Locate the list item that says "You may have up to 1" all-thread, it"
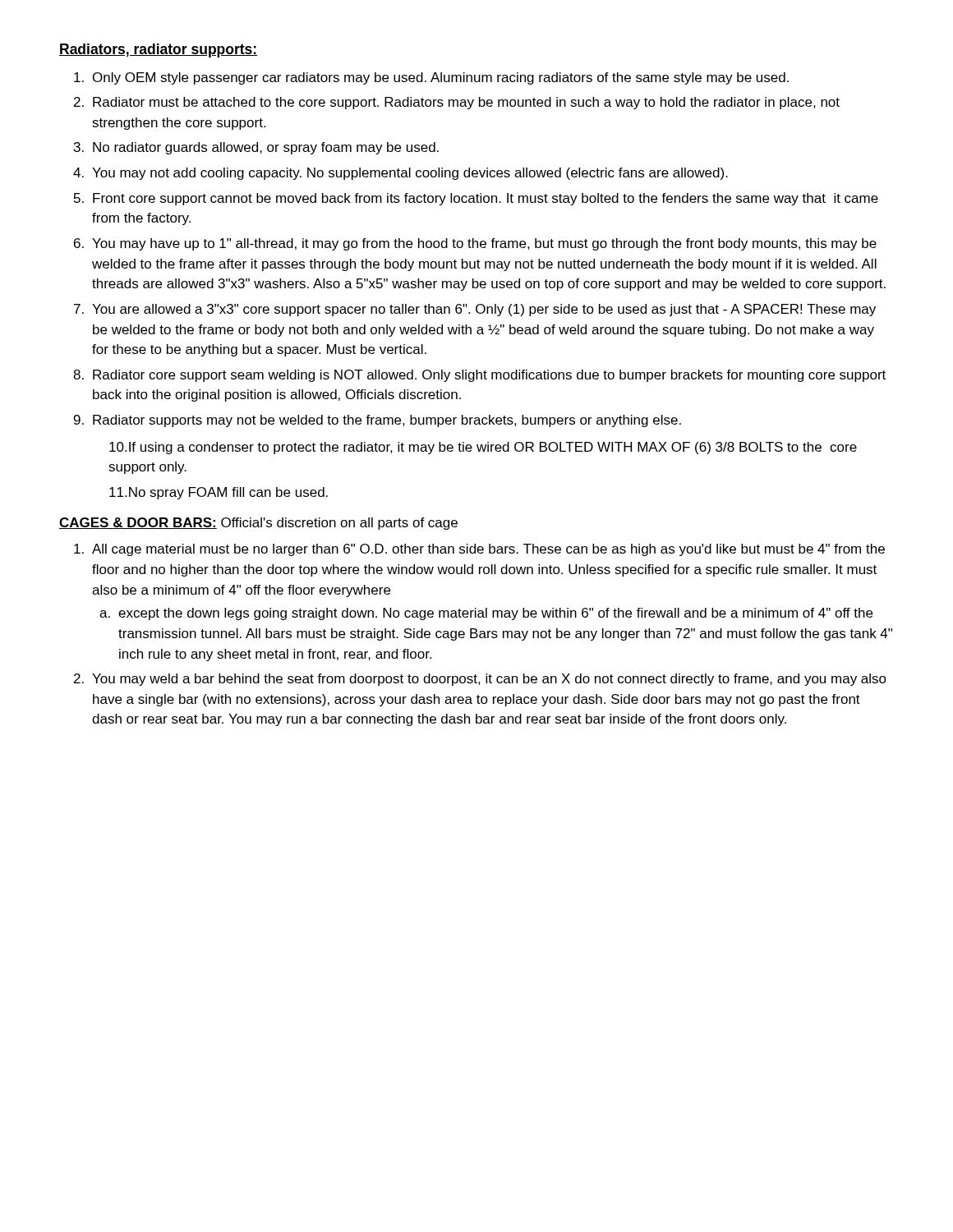Image resolution: width=953 pixels, height=1232 pixels. point(491,264)
